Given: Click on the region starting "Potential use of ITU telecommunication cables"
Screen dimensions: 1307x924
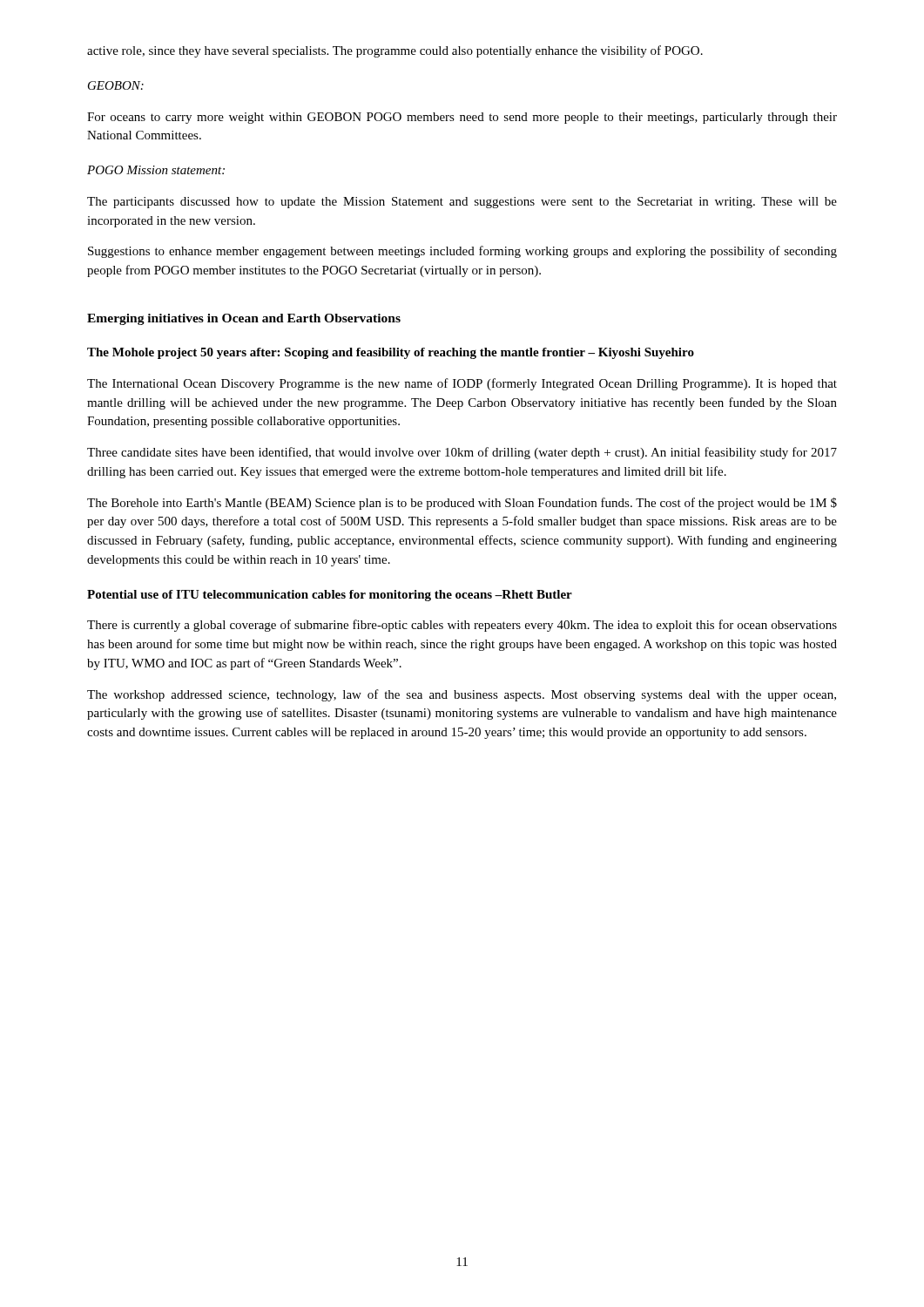Looking at the screenshot, I should (x=462, y=595).
